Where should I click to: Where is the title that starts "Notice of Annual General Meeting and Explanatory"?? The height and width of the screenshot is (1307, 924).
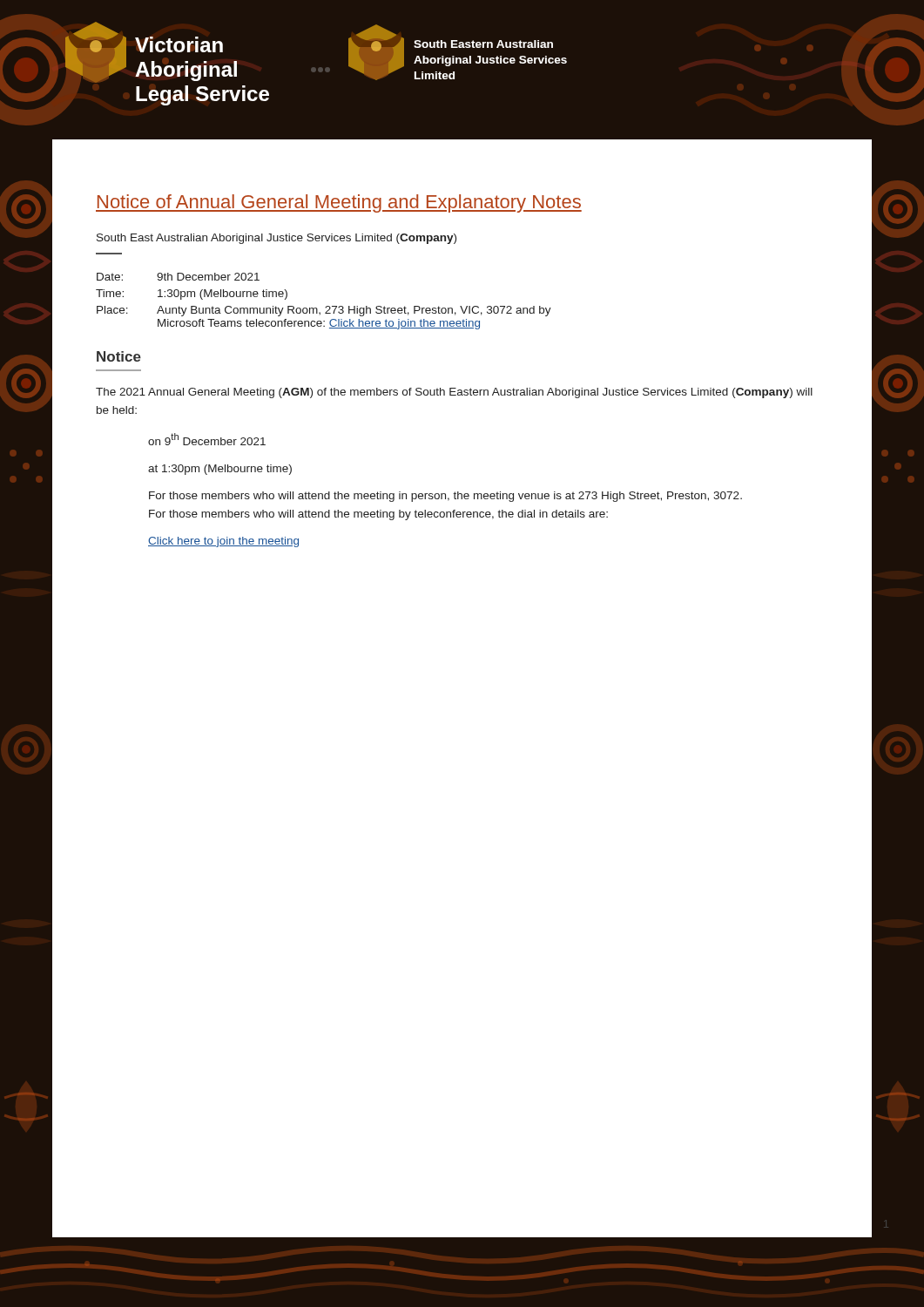tap(339, 202)
